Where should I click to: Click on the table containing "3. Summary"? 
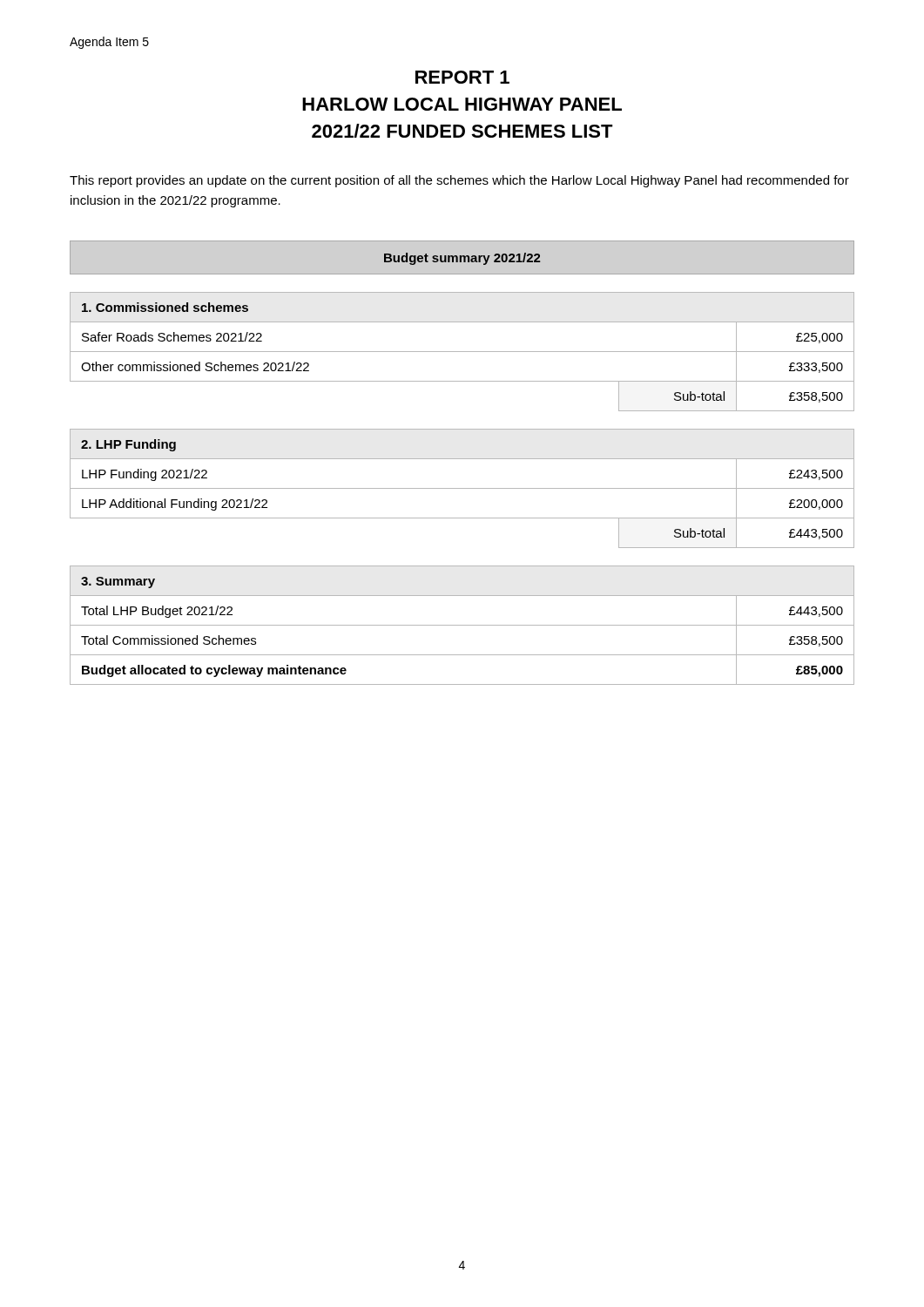coord(462,626)
